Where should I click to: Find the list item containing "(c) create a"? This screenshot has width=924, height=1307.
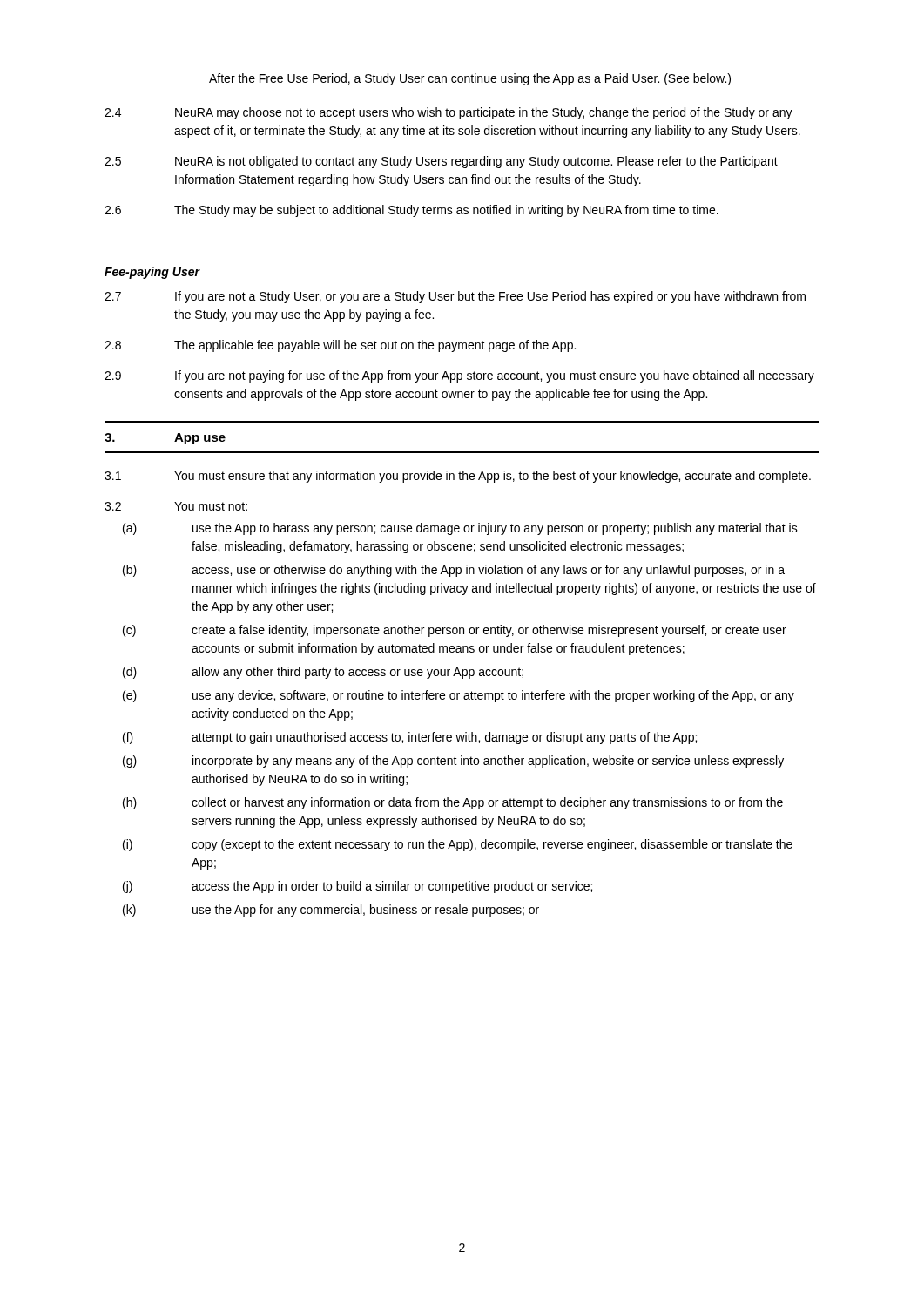tap(462, 640)
